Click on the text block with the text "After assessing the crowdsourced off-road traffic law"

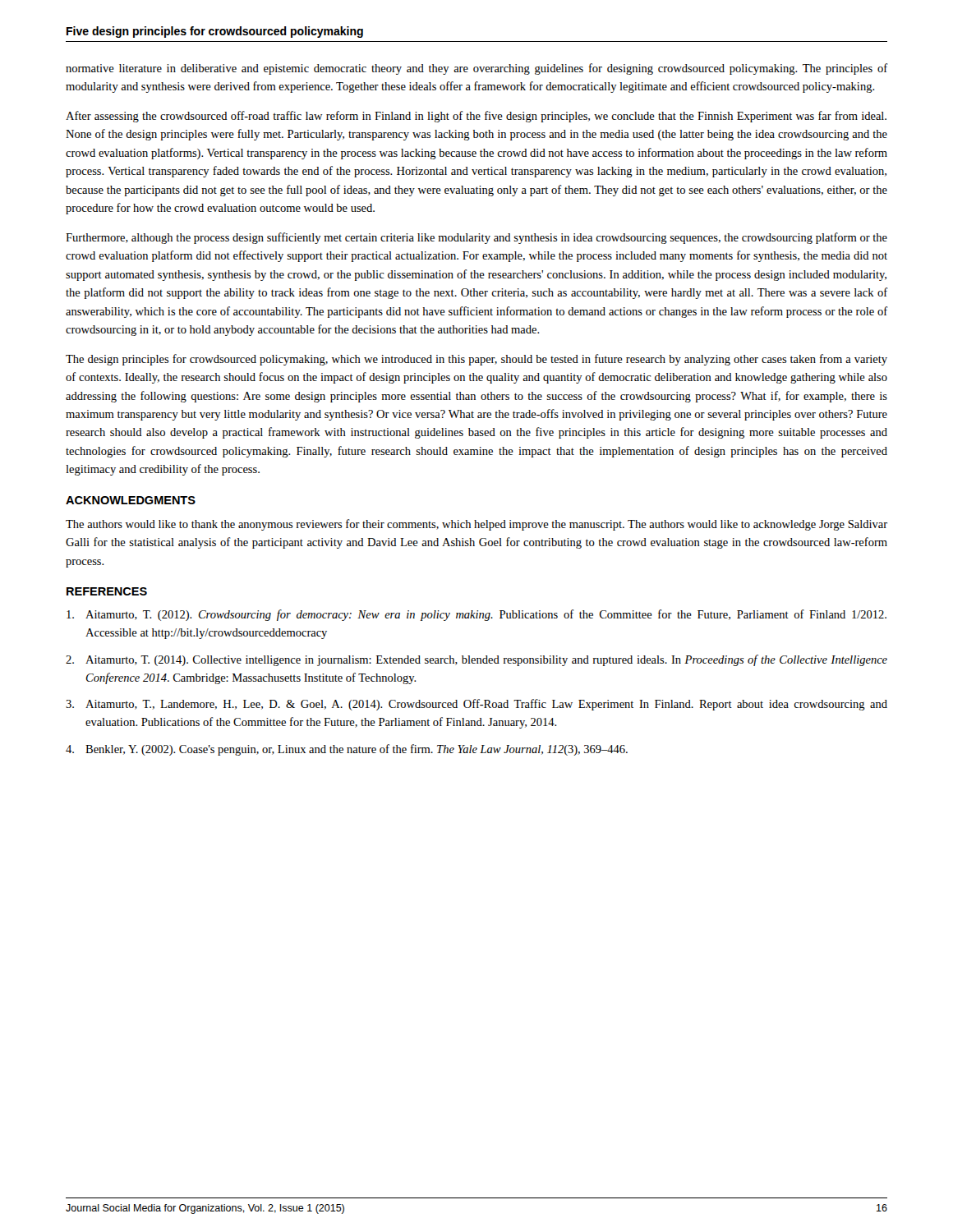pos(476,162)
